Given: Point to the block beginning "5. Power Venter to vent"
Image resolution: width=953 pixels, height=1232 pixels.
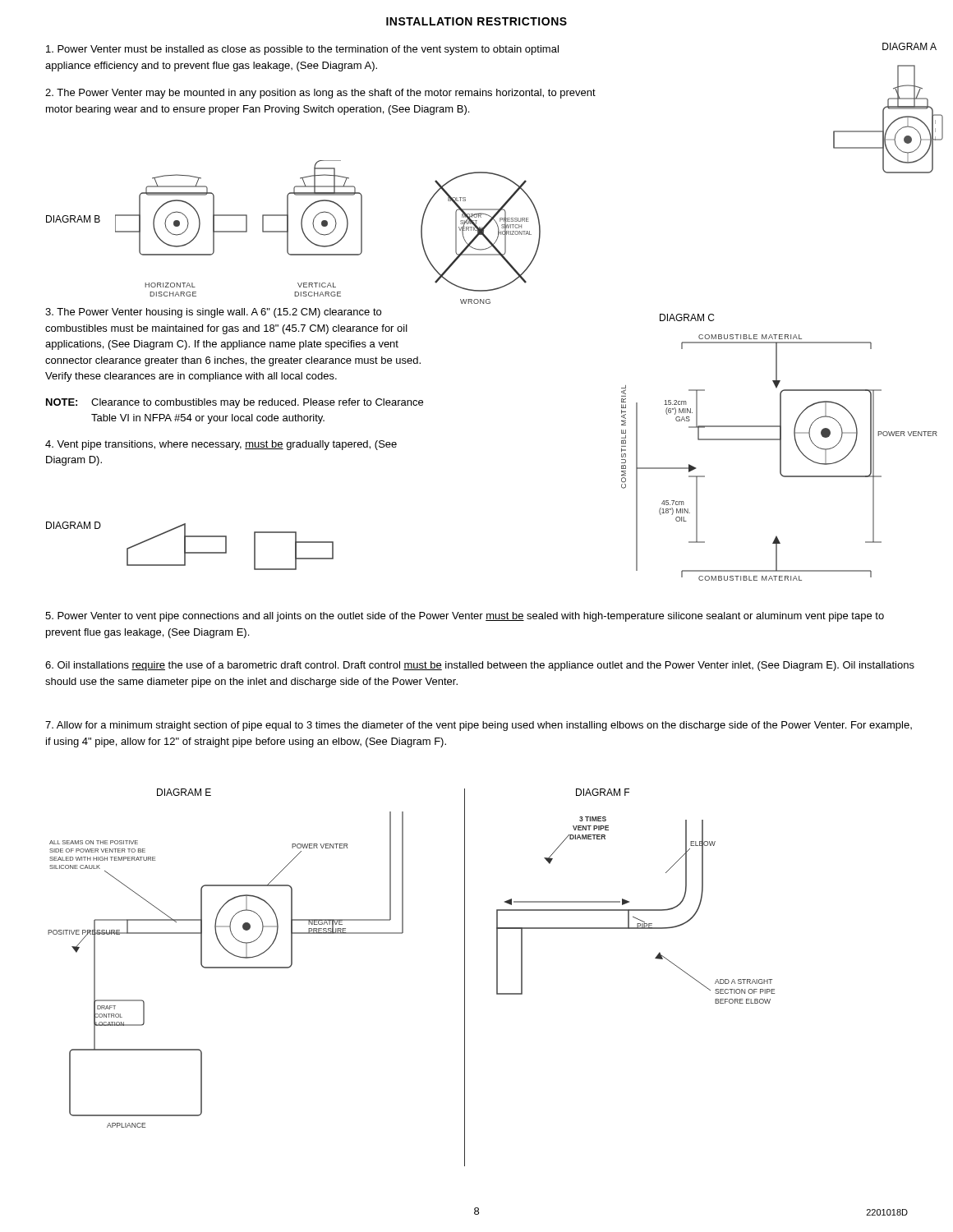Looking at the screenshot, I should tap(465, 624).
